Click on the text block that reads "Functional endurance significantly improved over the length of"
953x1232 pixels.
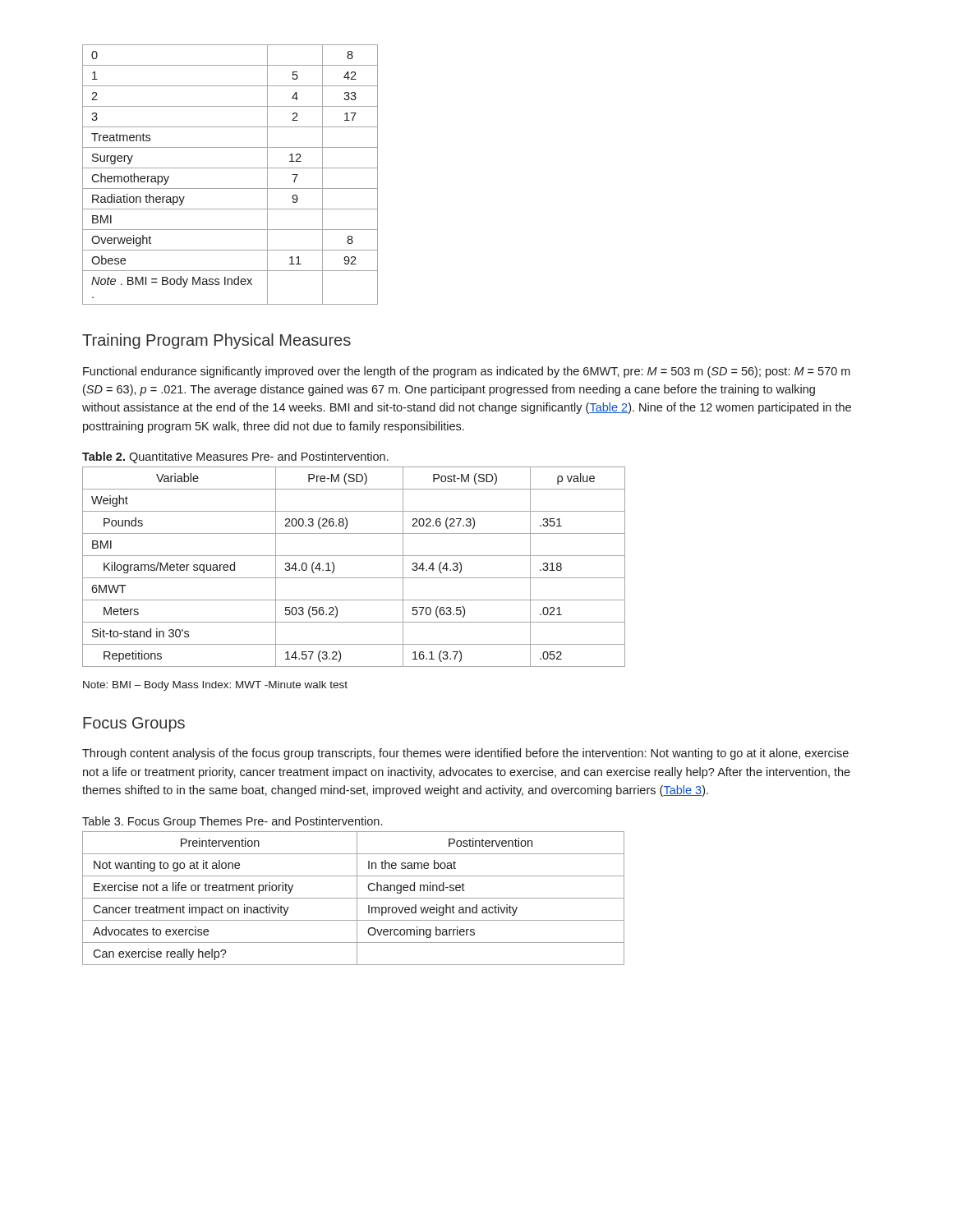pyautogui.click(x=468, y=399)
